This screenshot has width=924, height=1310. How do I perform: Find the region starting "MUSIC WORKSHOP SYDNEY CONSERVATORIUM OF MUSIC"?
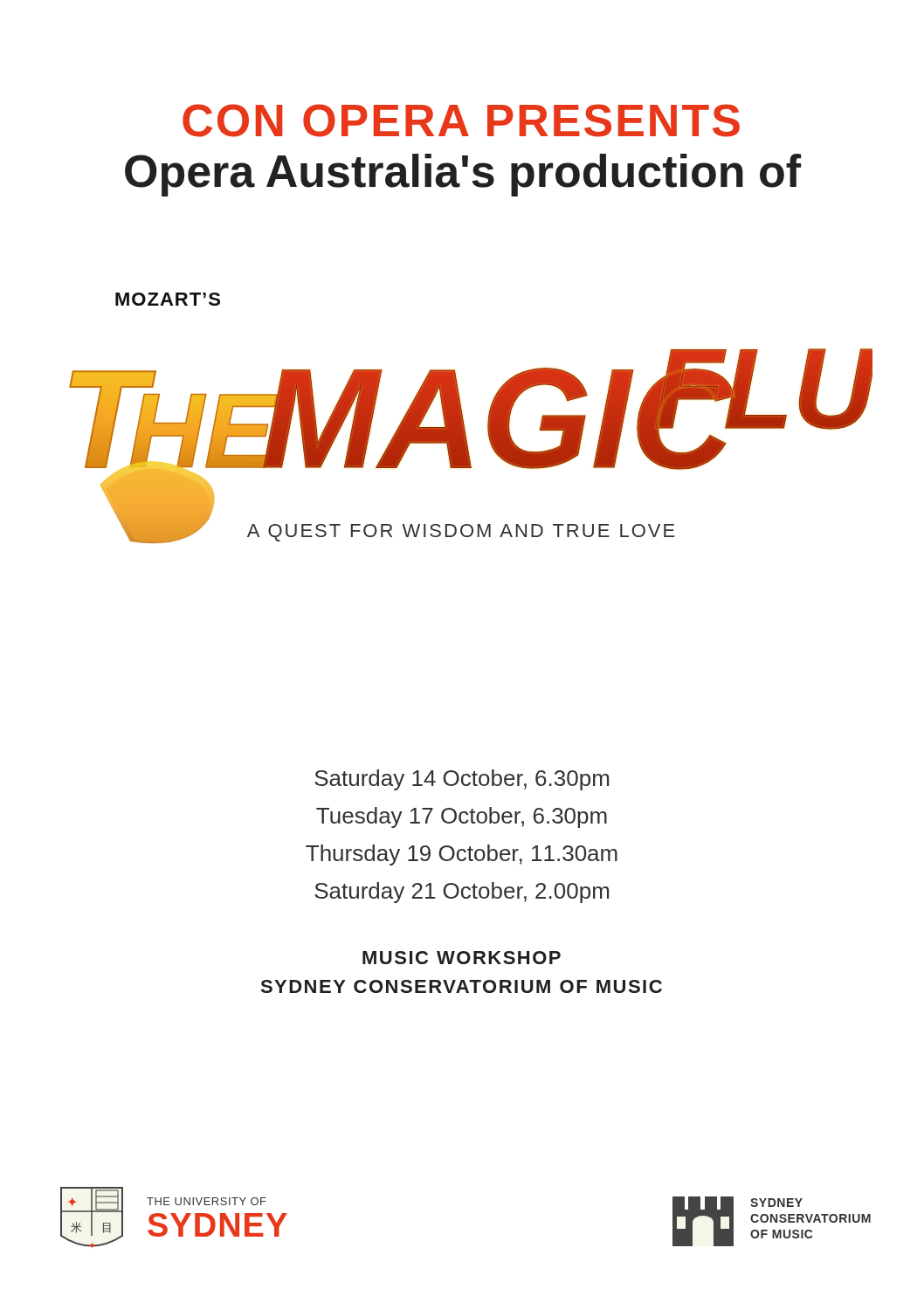(x=462, y=972)
